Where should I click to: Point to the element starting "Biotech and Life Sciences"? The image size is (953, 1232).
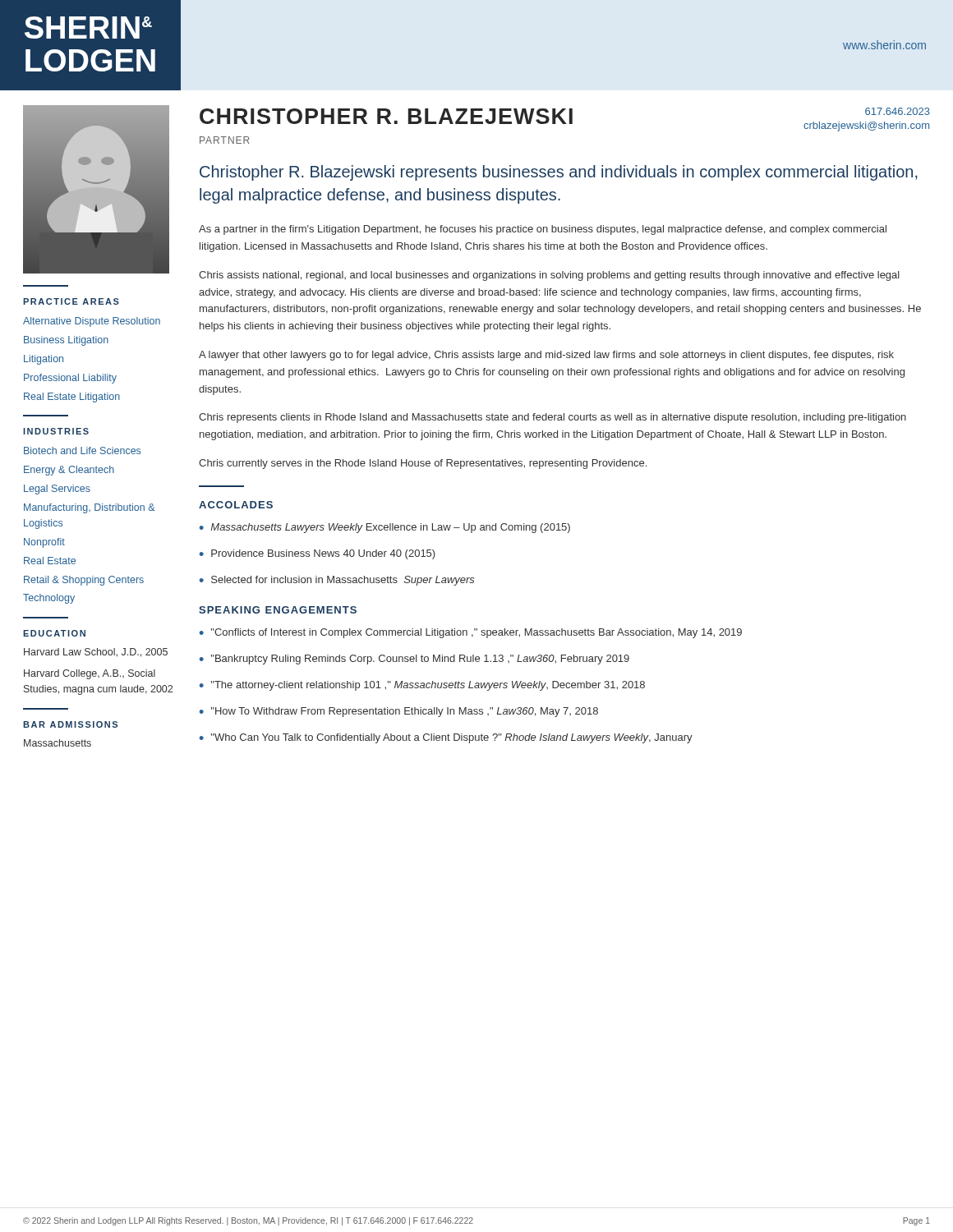pos(82,451)
